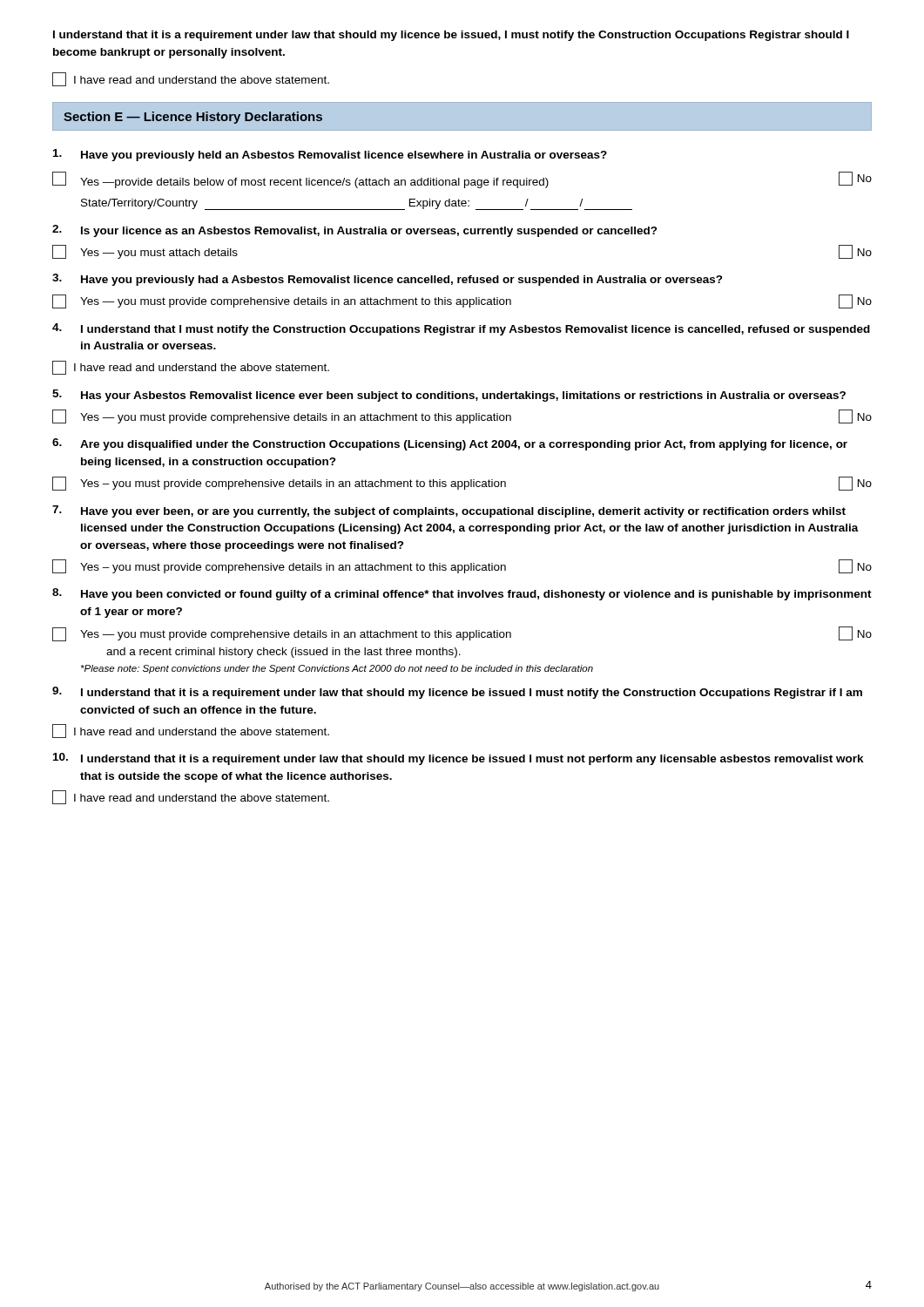Click on the region starting "Have you previously had"
This screenshot has height=1307, width=924.
pos(462,280)
